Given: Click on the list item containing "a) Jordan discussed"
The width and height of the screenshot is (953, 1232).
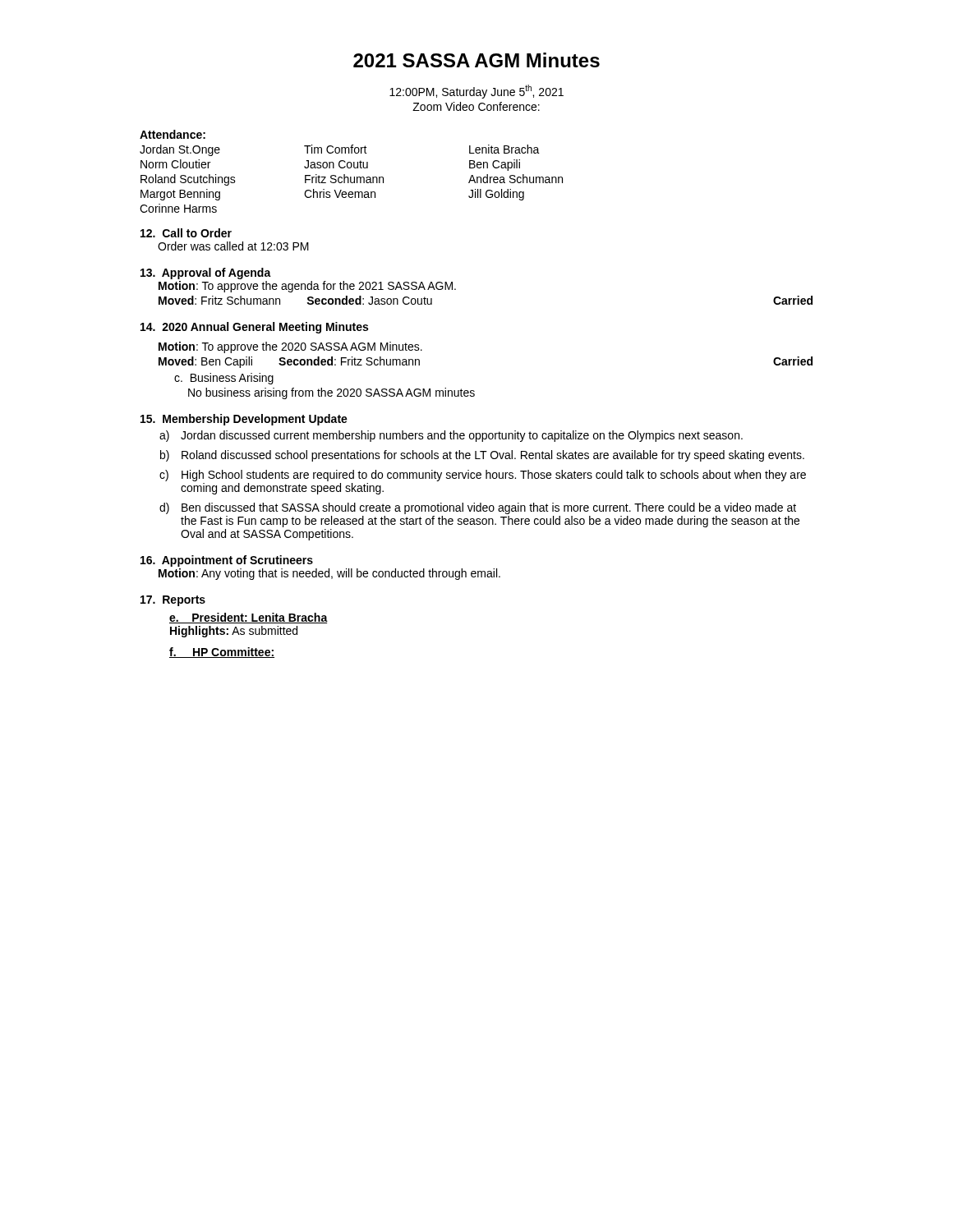Looking at the screenshot, I should pos(451,435).
